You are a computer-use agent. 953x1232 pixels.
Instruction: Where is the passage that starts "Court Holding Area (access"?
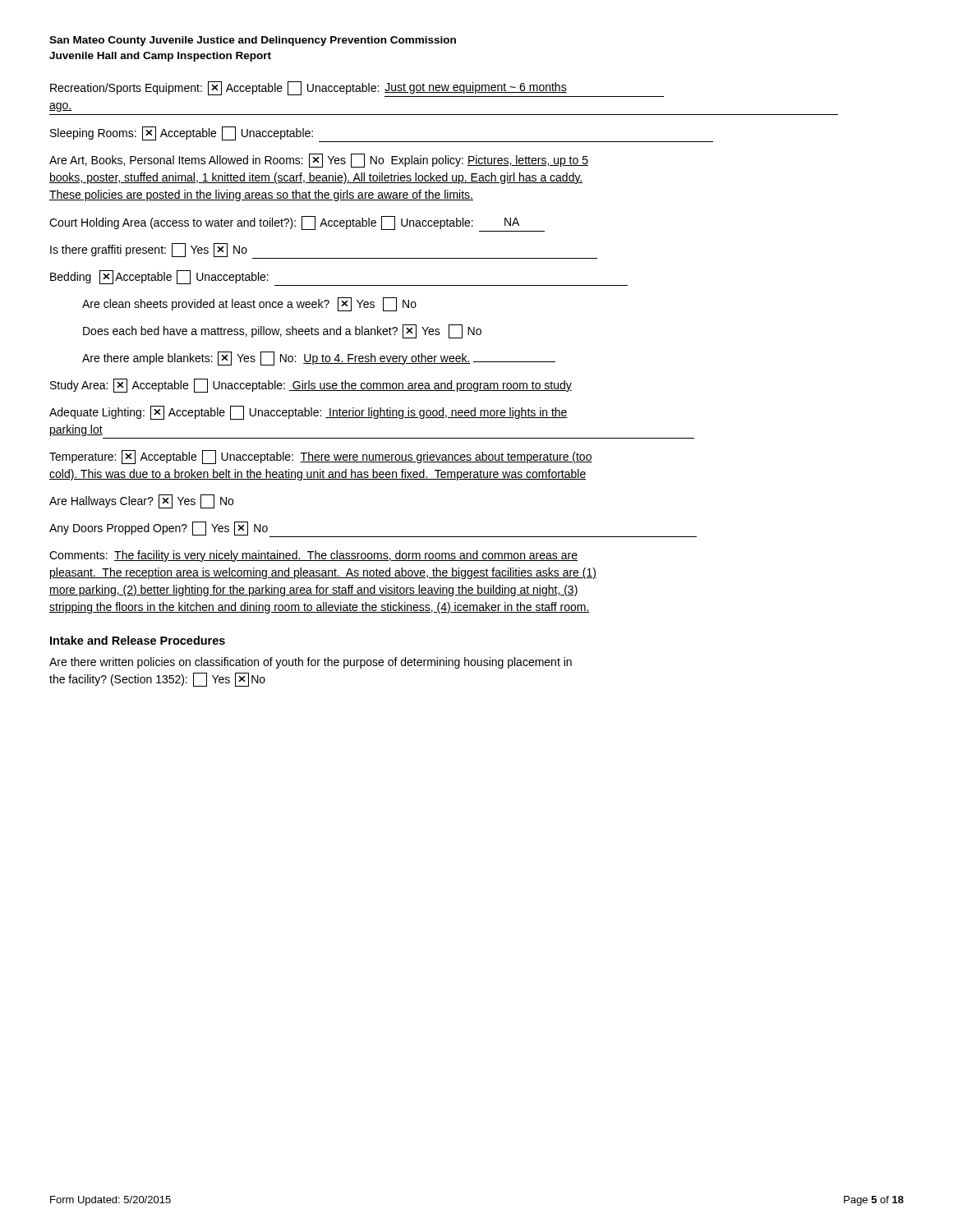point(297,222)
